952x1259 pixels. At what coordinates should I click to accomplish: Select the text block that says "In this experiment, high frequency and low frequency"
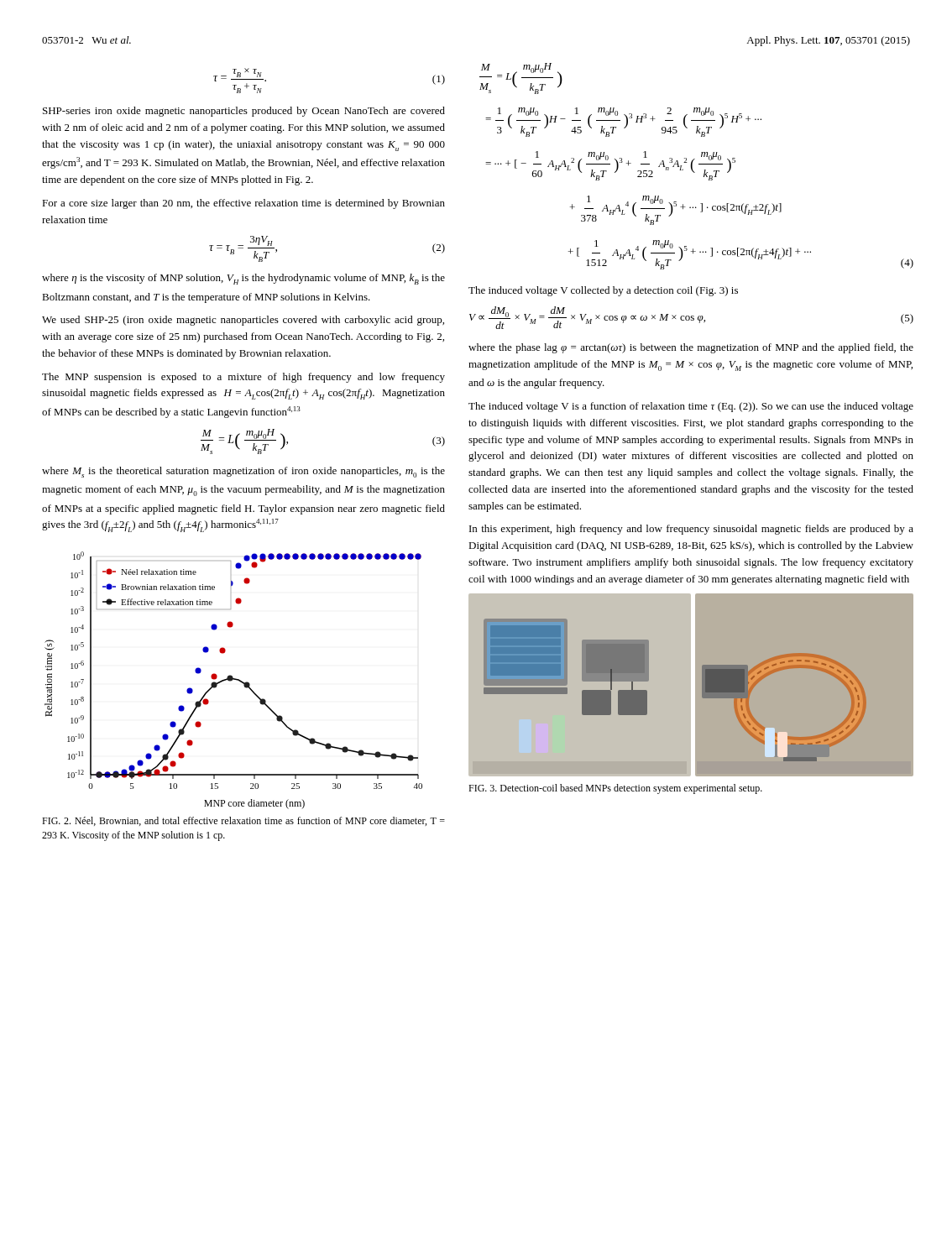[x=691, y=553]
